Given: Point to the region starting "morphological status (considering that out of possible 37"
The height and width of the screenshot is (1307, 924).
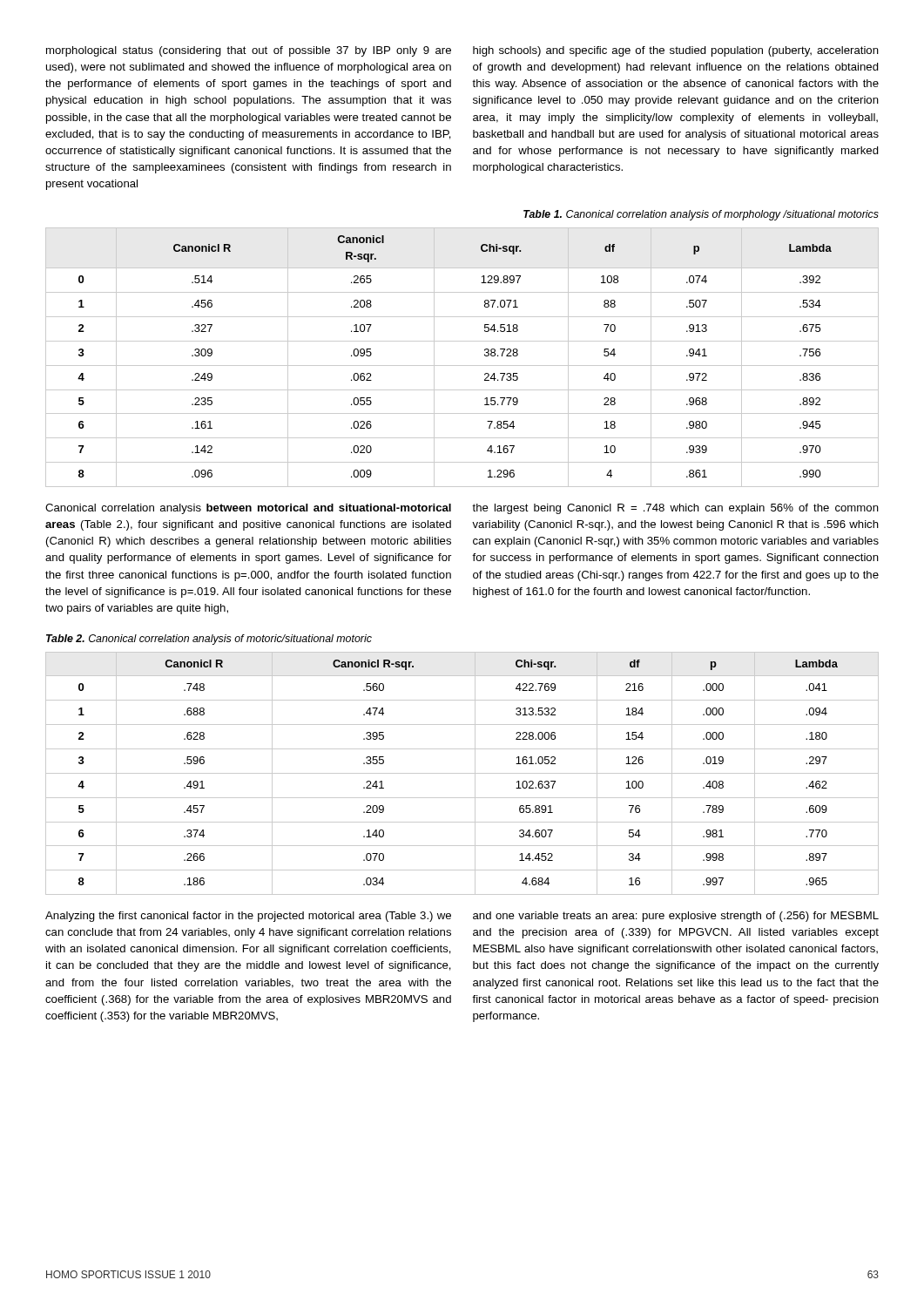Looking at the screenshot, I should [x=248, y=117].
